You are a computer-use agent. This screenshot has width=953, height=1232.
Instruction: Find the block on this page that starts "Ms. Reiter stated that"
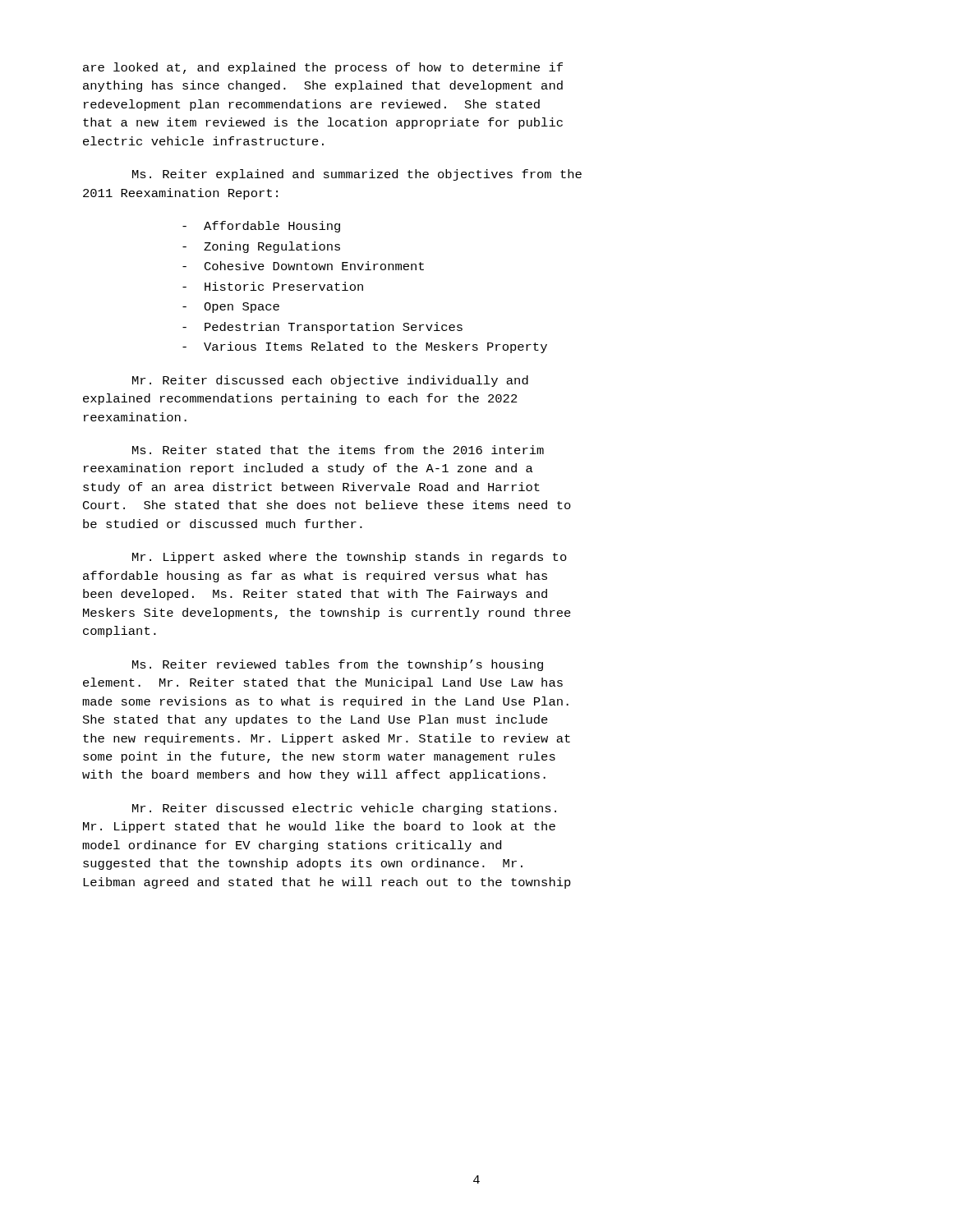pyautogui.click(x=327, y=488)
